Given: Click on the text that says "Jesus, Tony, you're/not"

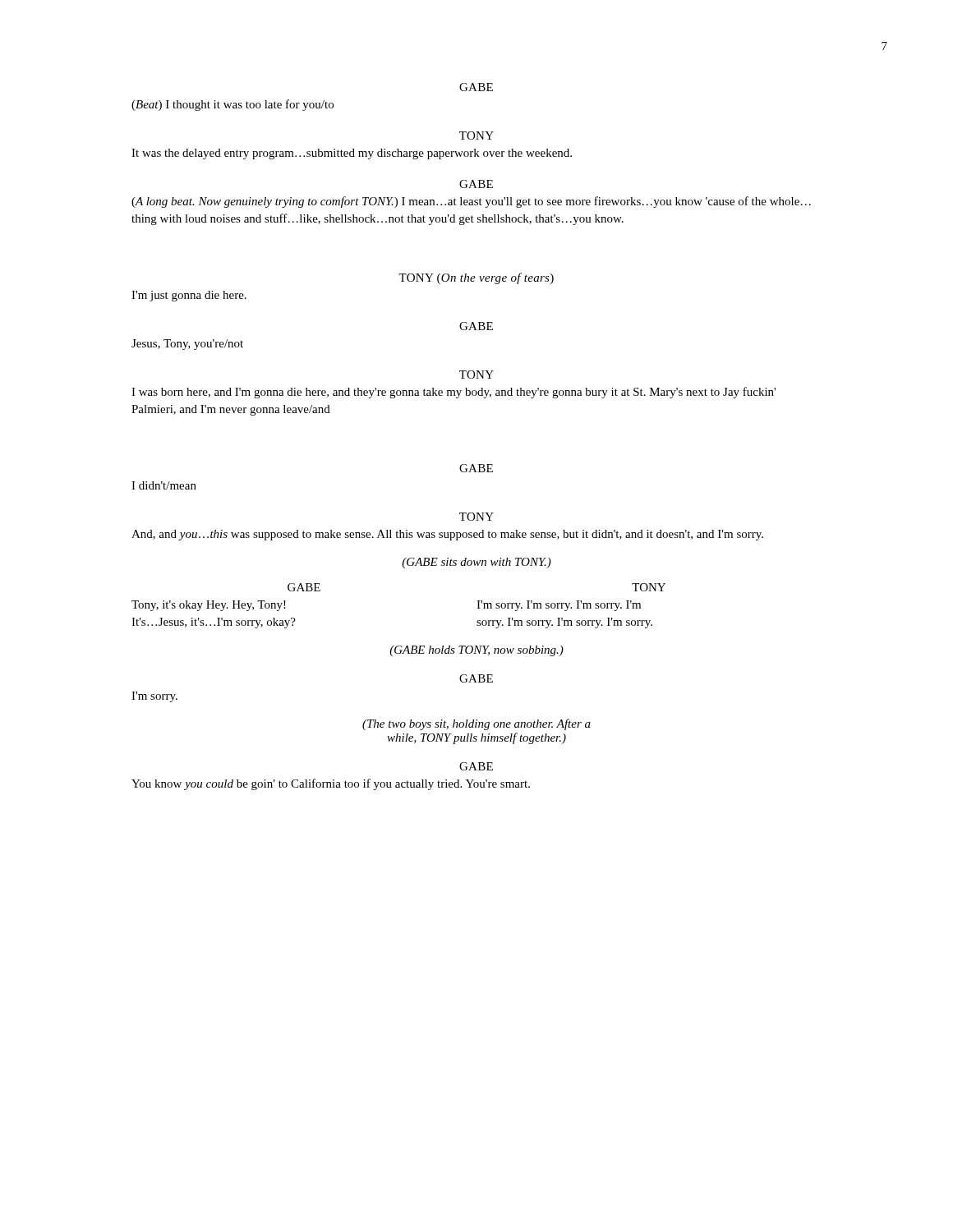Looking at the screenshot, I should pyautogui.click(x=187, y=343).
